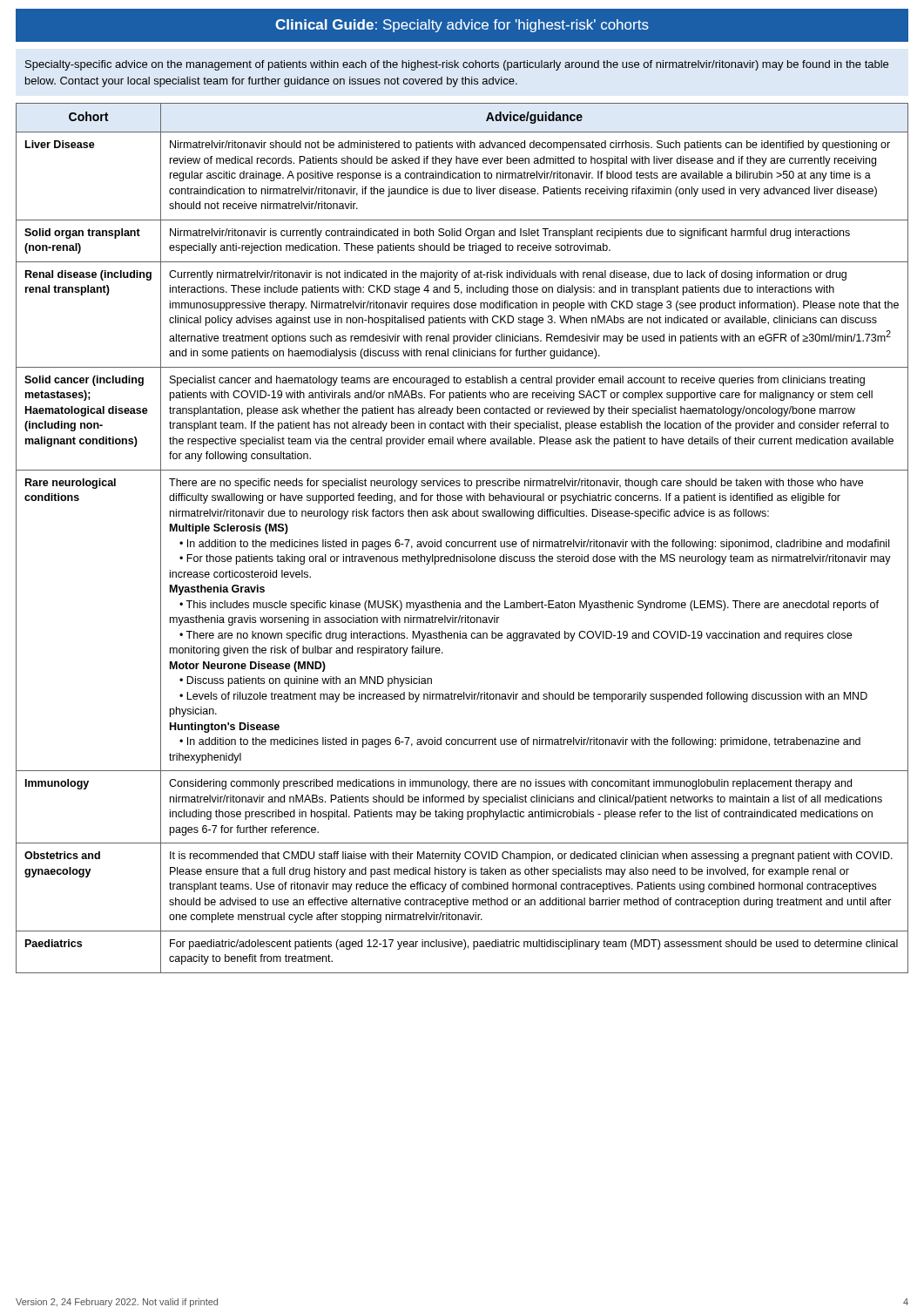Viewport: 924px width, 1307px height.
Task: Select the text block containing "Specialty-specific advice on the management of patients within"
Action: (457, 72)
